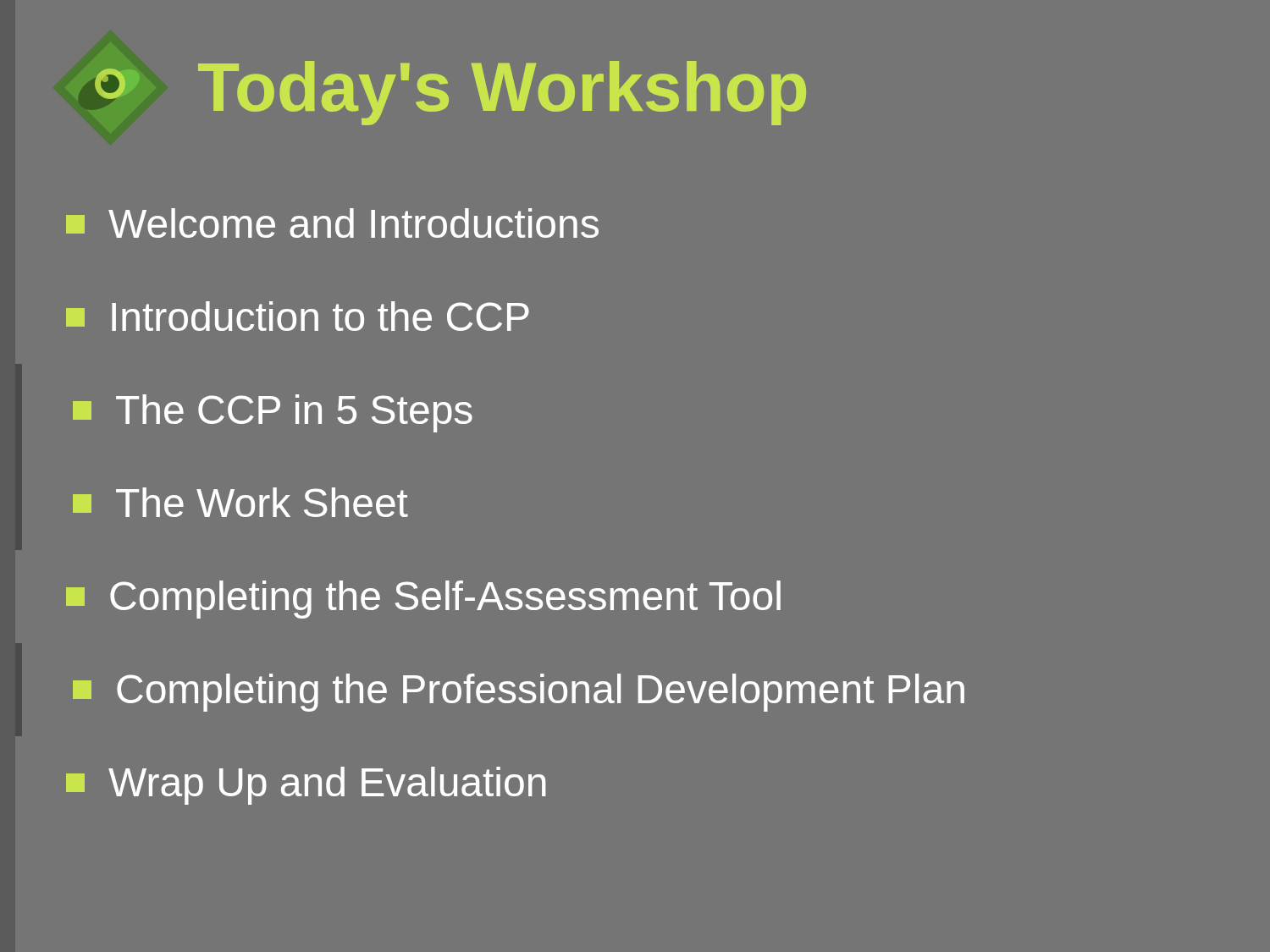Viewport: 1270px width, 952px height.
Task: Locate the logo
Action: click(x=110, y=87)
